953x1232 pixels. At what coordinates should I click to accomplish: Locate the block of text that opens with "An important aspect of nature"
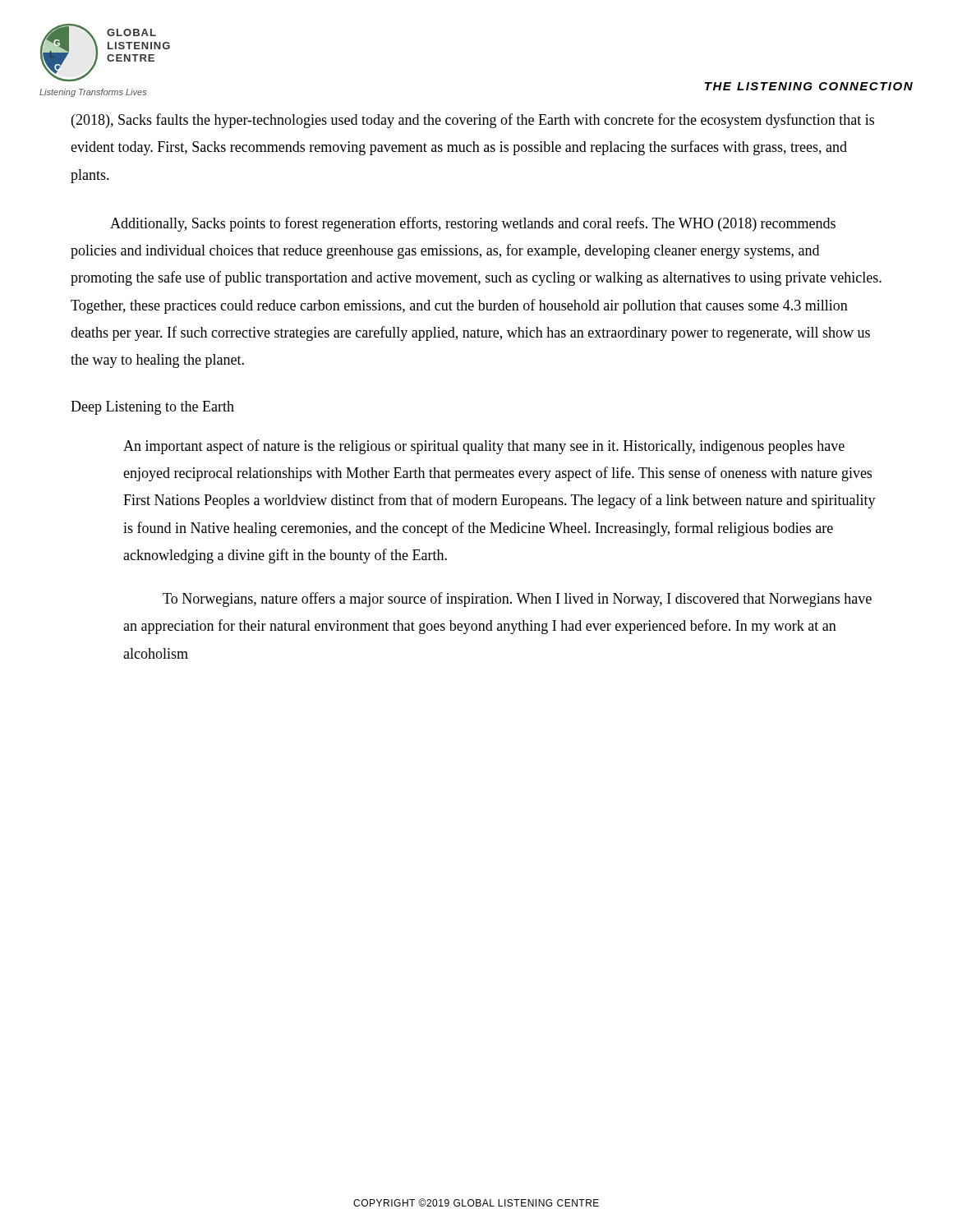484,447
